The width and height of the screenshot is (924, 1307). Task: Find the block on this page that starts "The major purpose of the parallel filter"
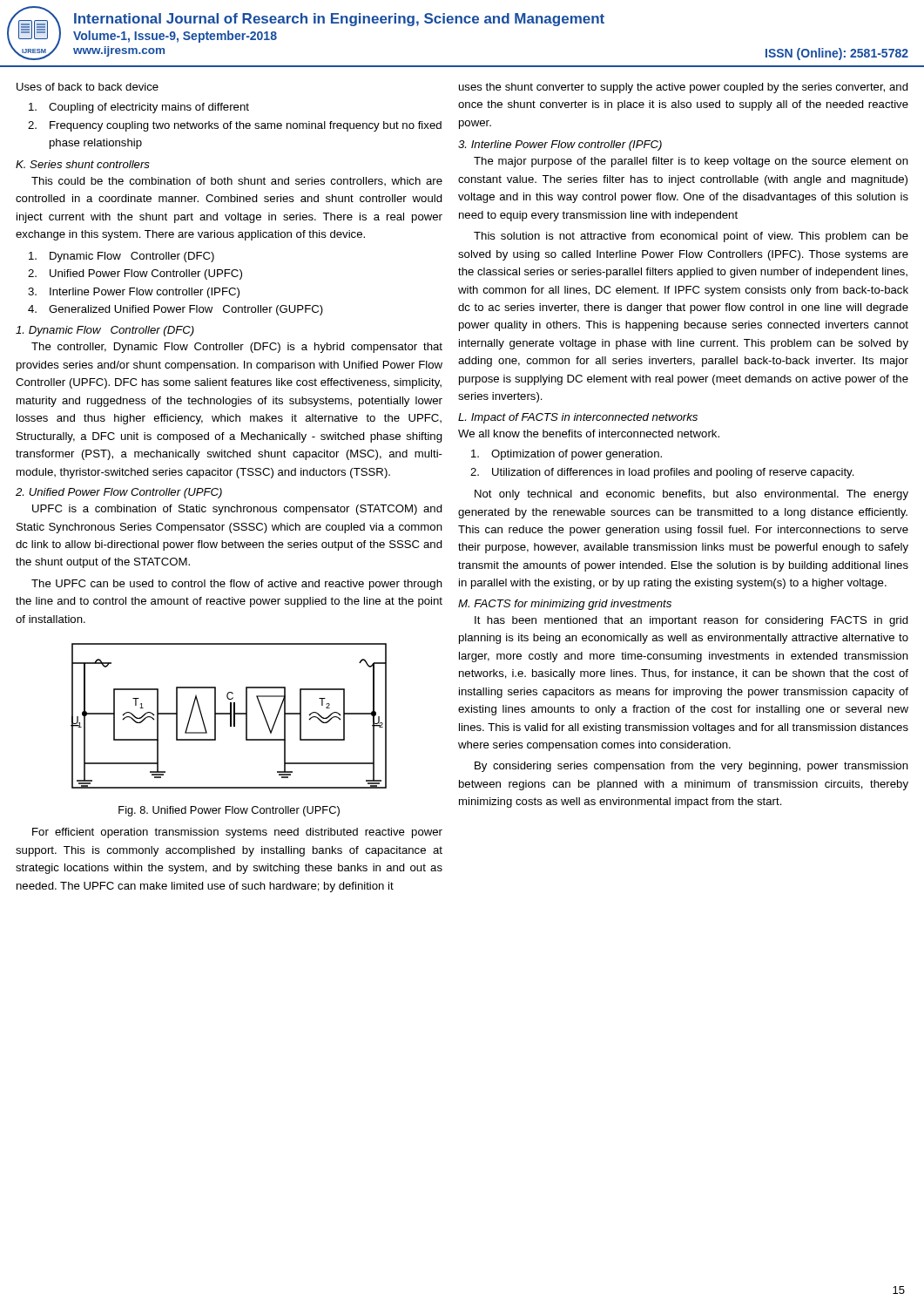coord(683,279)
